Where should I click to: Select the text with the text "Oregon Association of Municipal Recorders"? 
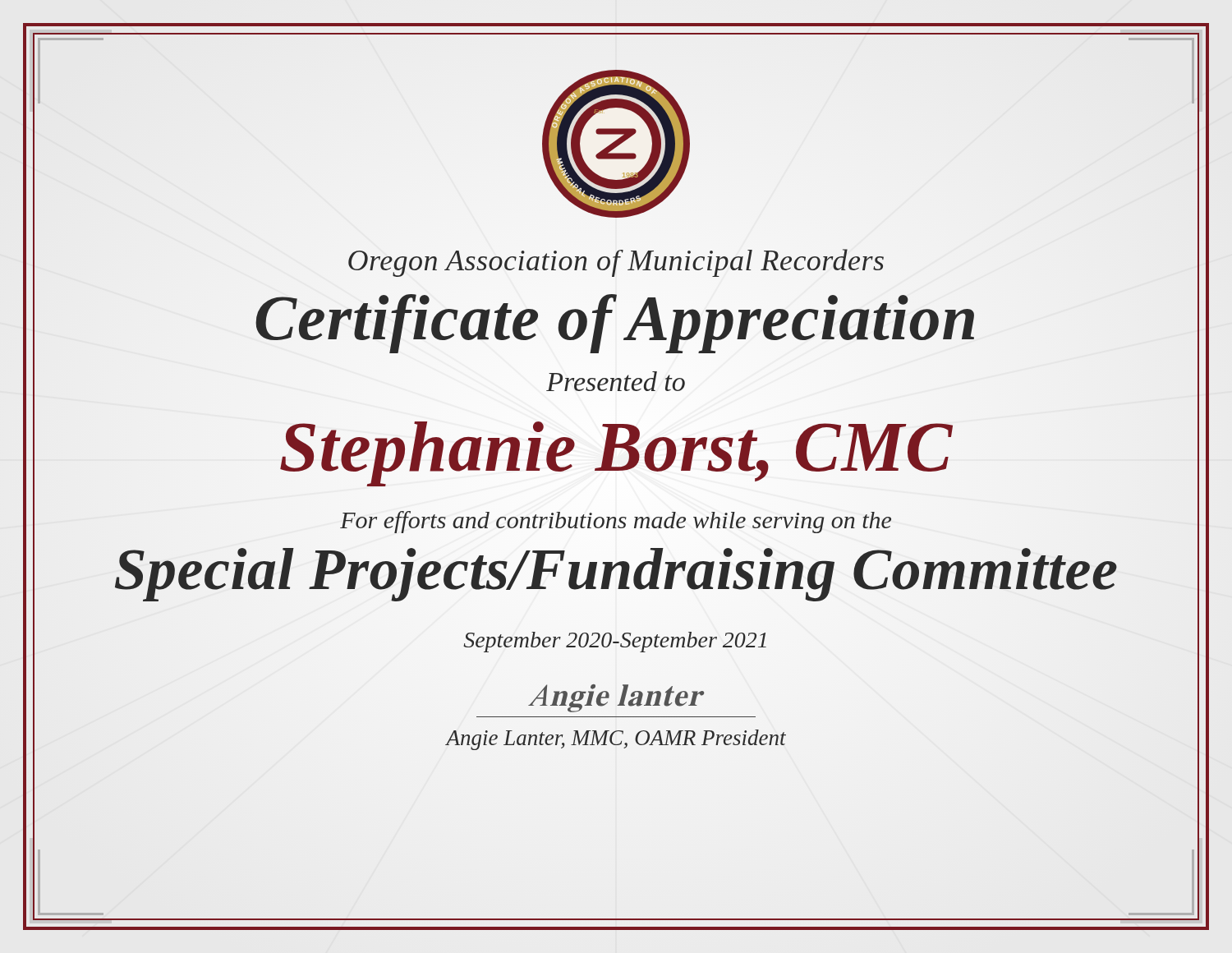[616, 260]
